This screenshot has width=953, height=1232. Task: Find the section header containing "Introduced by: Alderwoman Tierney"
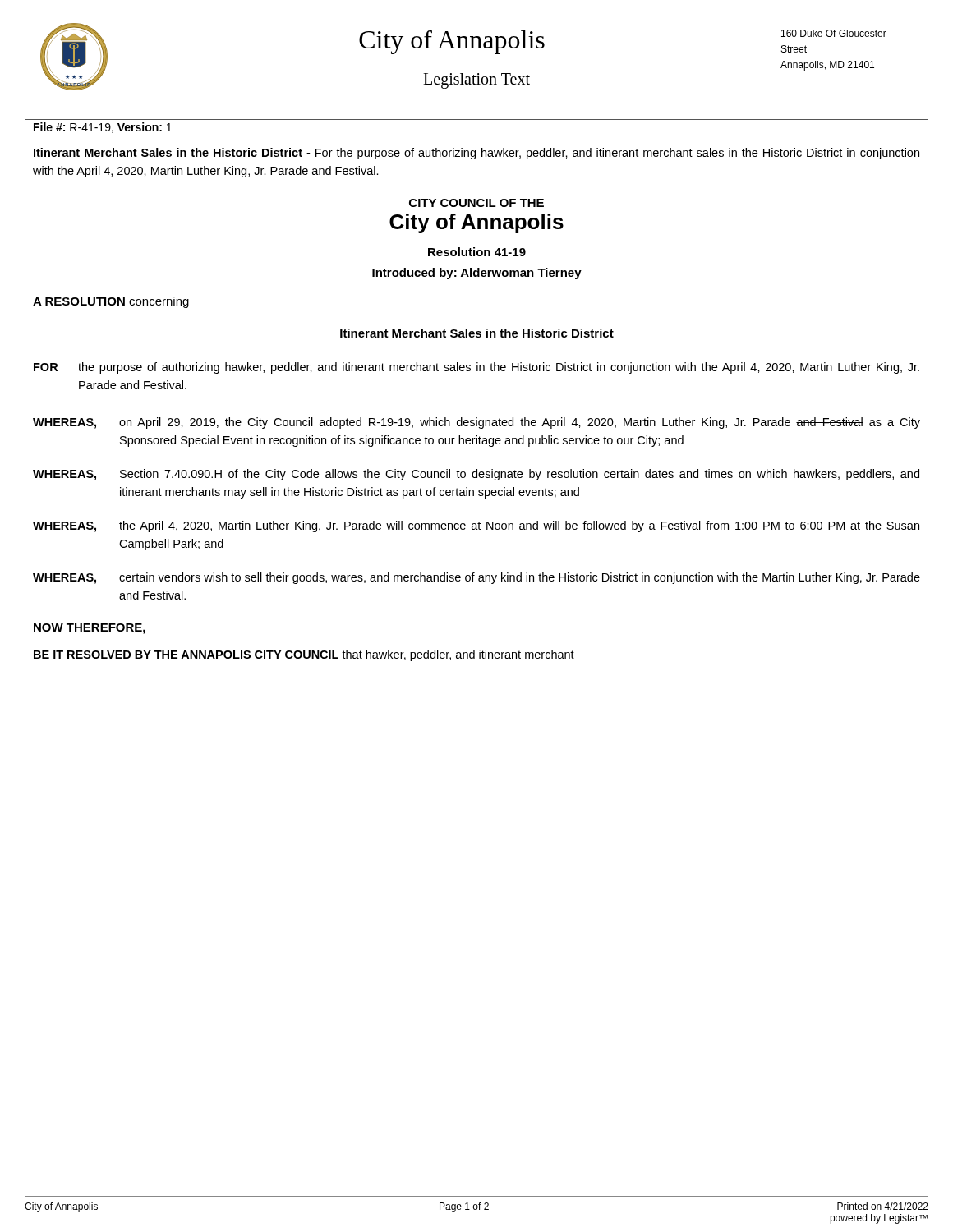click(476, 272)
